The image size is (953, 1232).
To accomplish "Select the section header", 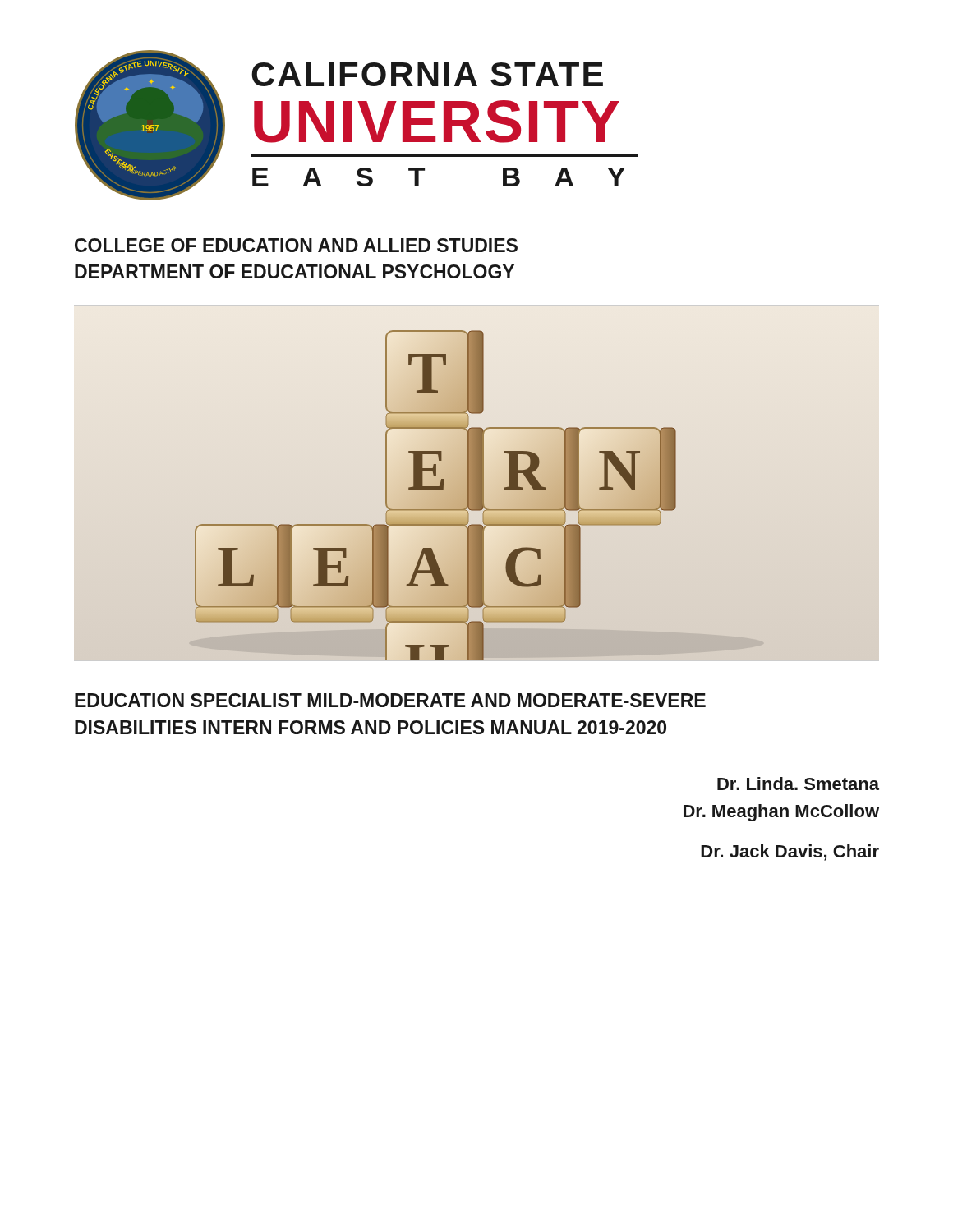I will 476,259.
